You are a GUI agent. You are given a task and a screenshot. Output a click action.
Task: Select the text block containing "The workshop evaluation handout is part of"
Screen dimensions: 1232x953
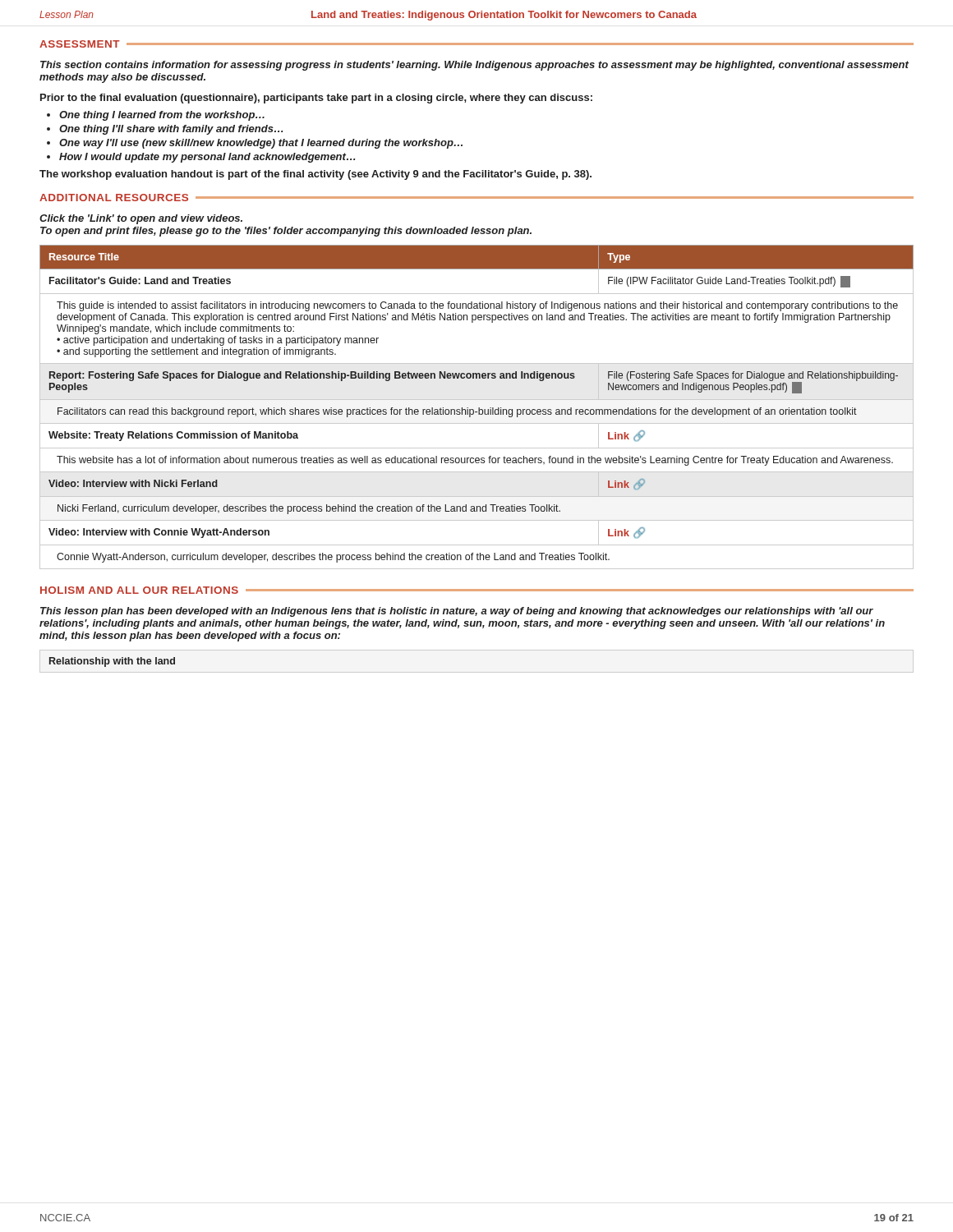[316, 174]
